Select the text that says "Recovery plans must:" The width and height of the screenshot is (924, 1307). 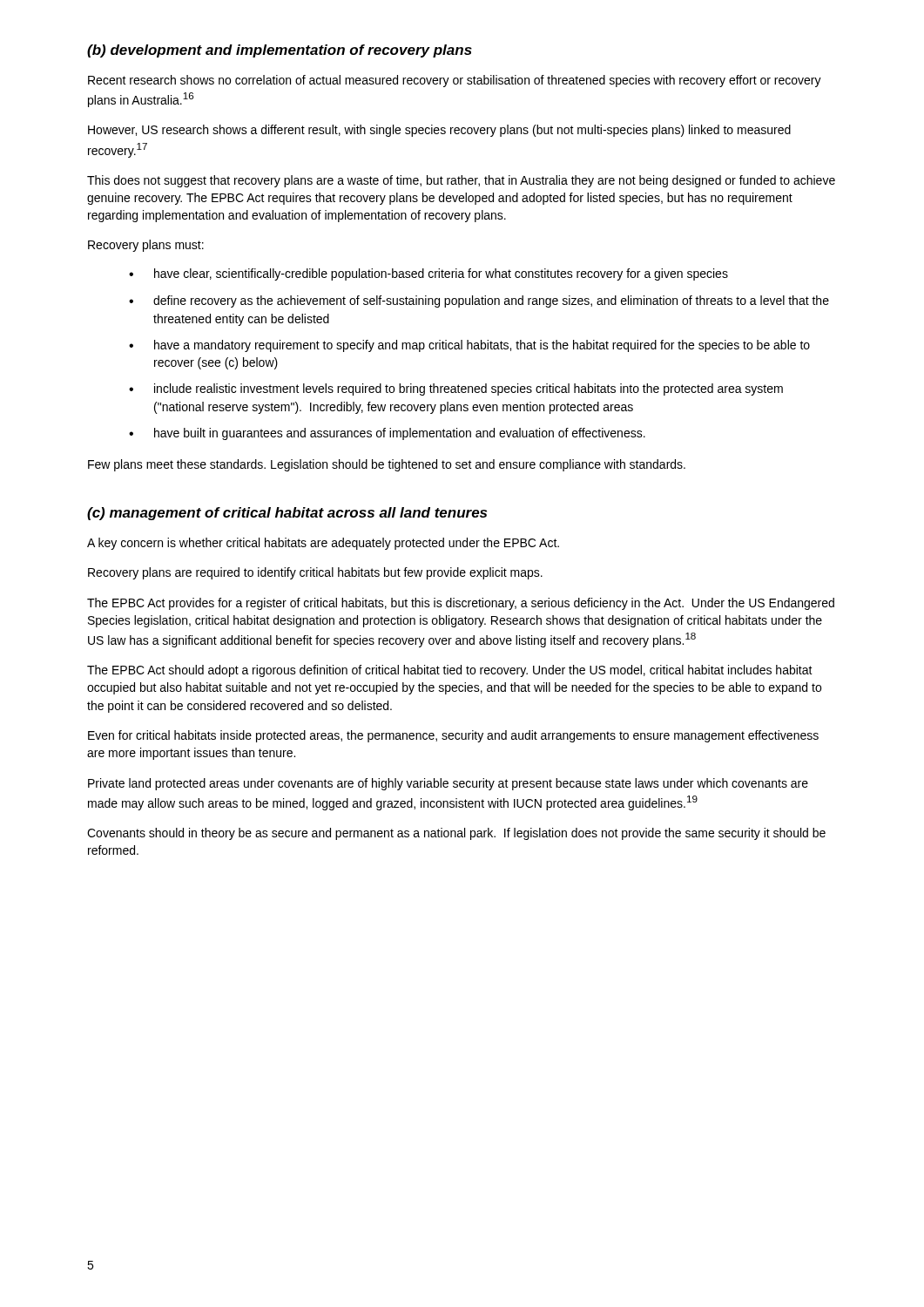[x=146, y=246]
